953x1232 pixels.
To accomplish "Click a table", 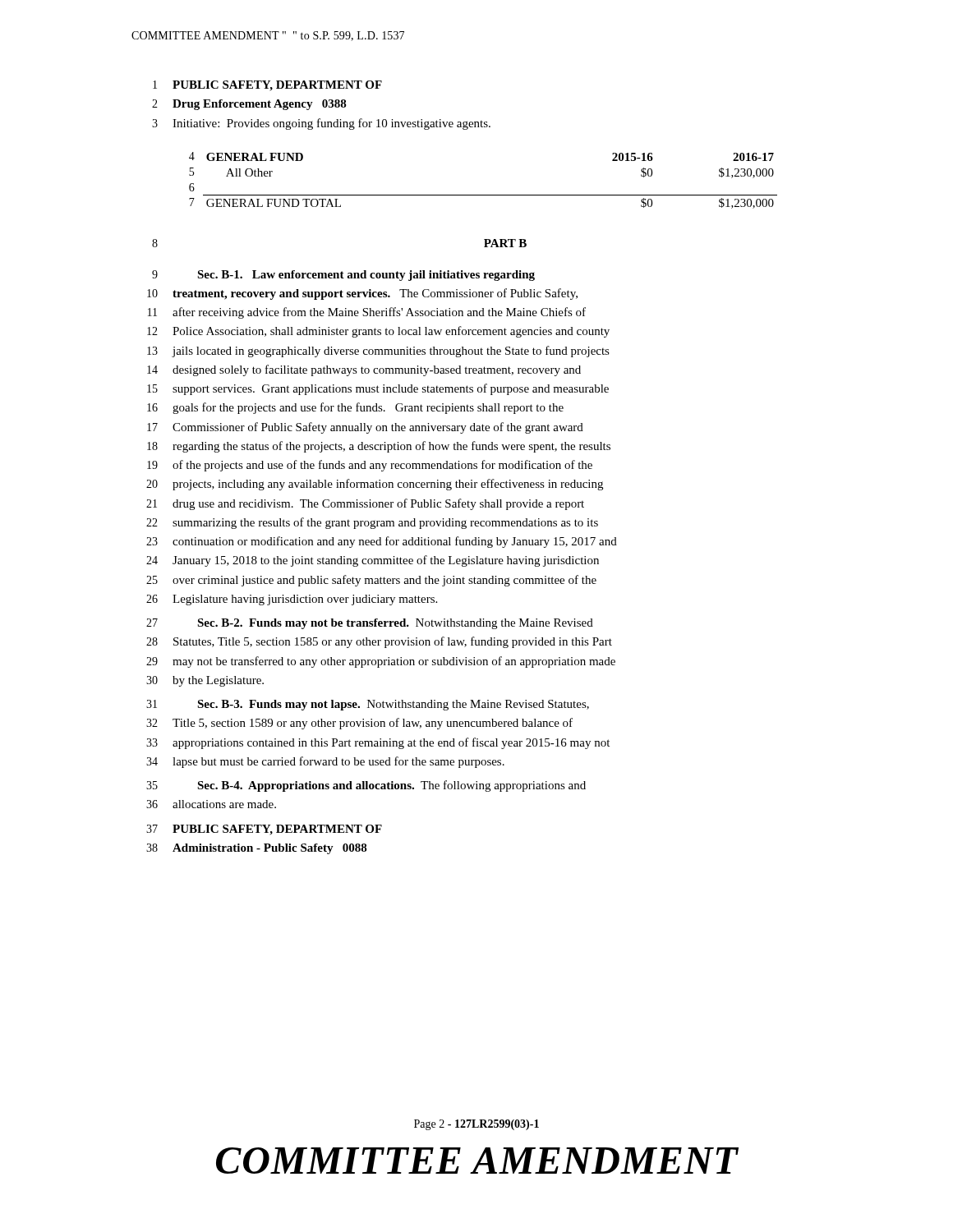I will [509, 180].
